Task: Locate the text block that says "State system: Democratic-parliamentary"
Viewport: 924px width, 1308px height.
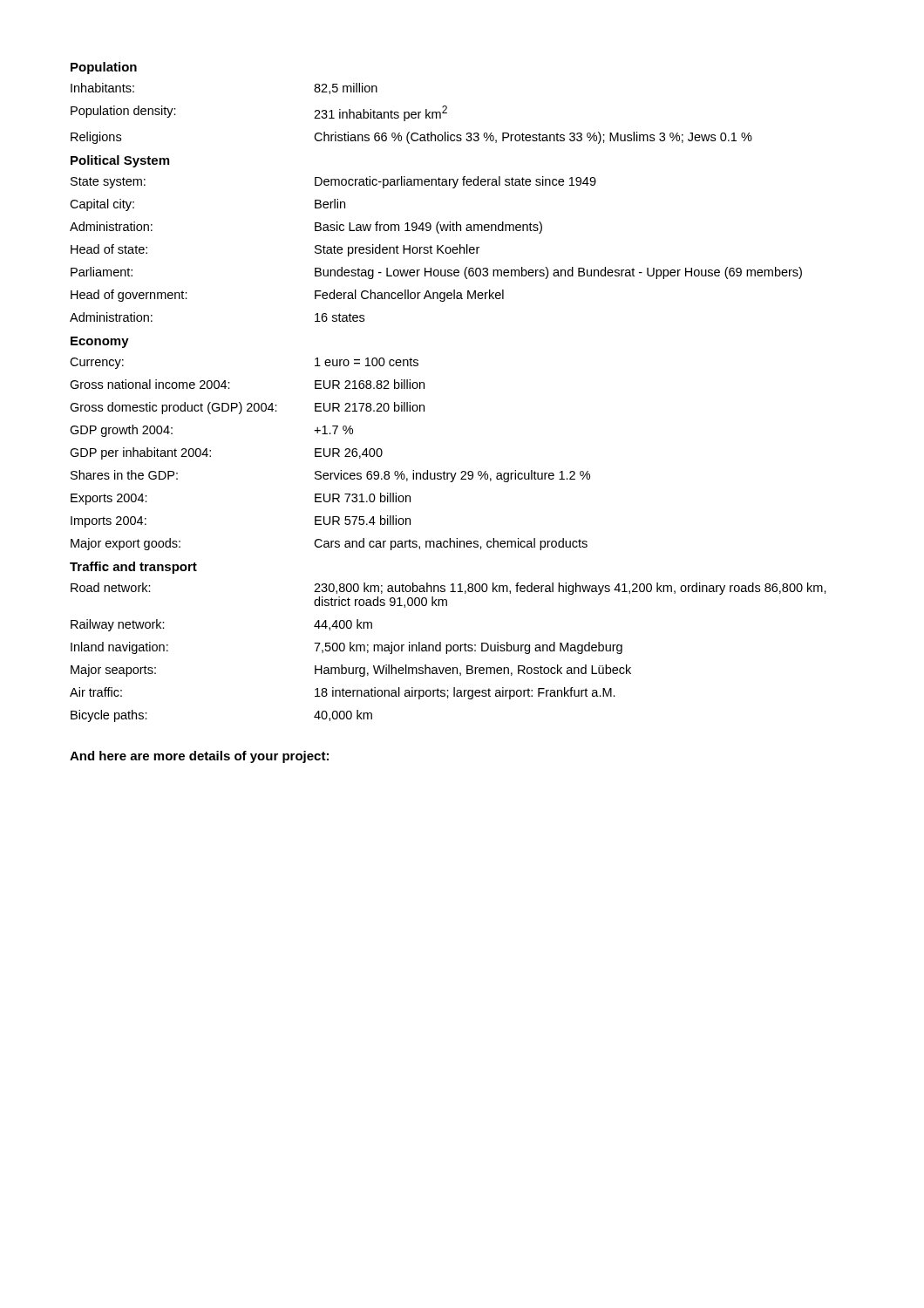Action: 462,181
